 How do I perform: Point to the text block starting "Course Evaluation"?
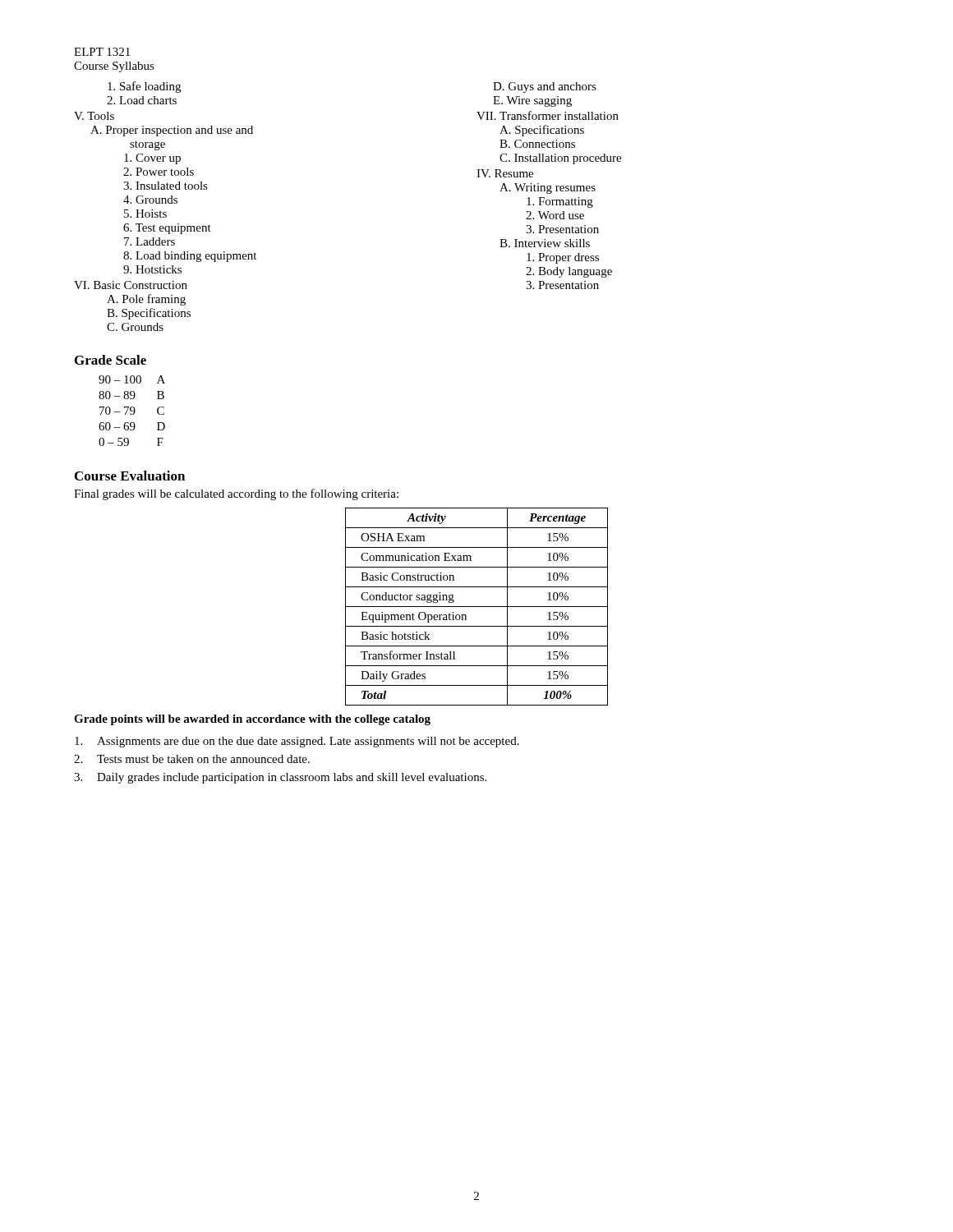[130, 476]
